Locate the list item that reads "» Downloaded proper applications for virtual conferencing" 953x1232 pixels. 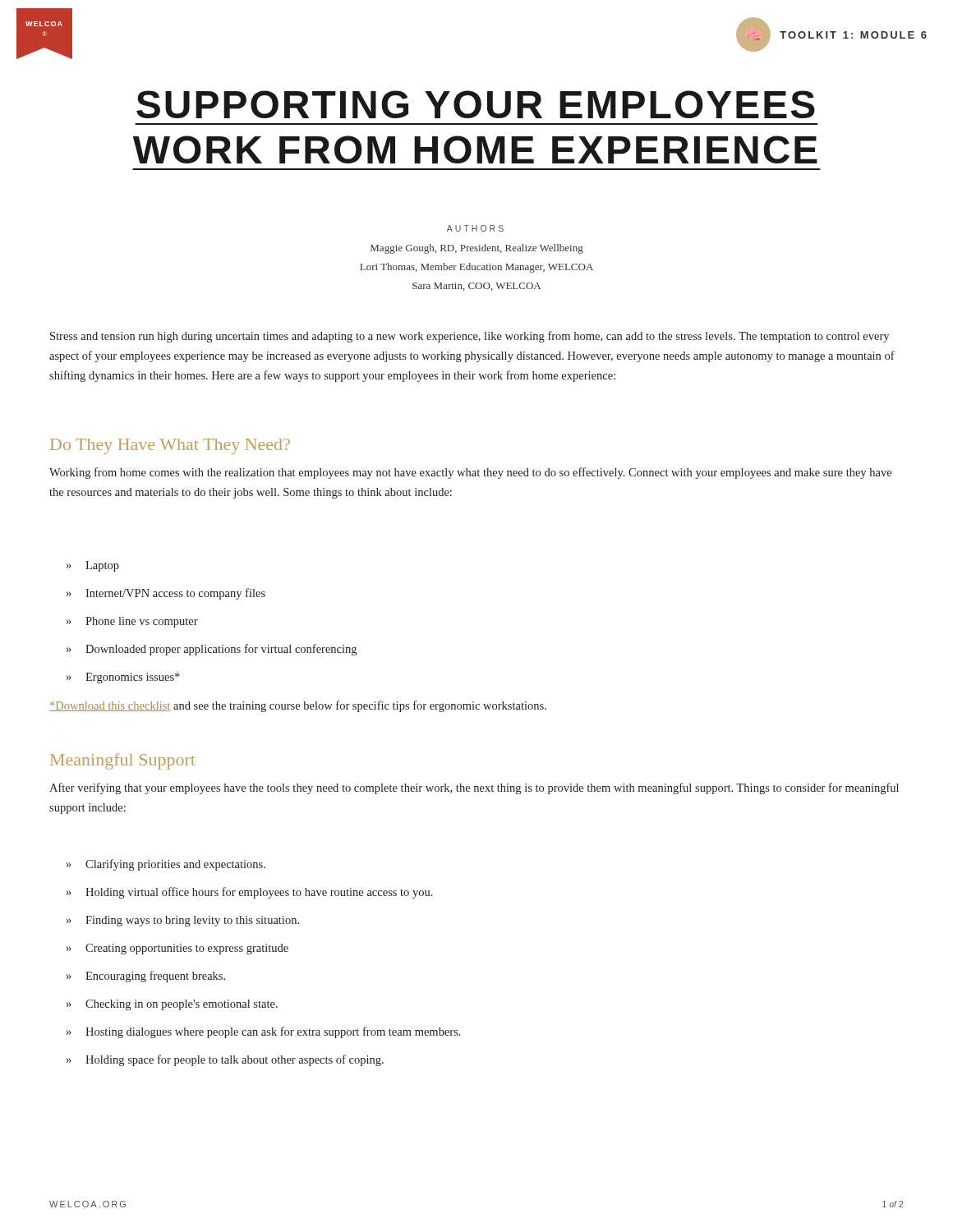[x=212, y=650]
